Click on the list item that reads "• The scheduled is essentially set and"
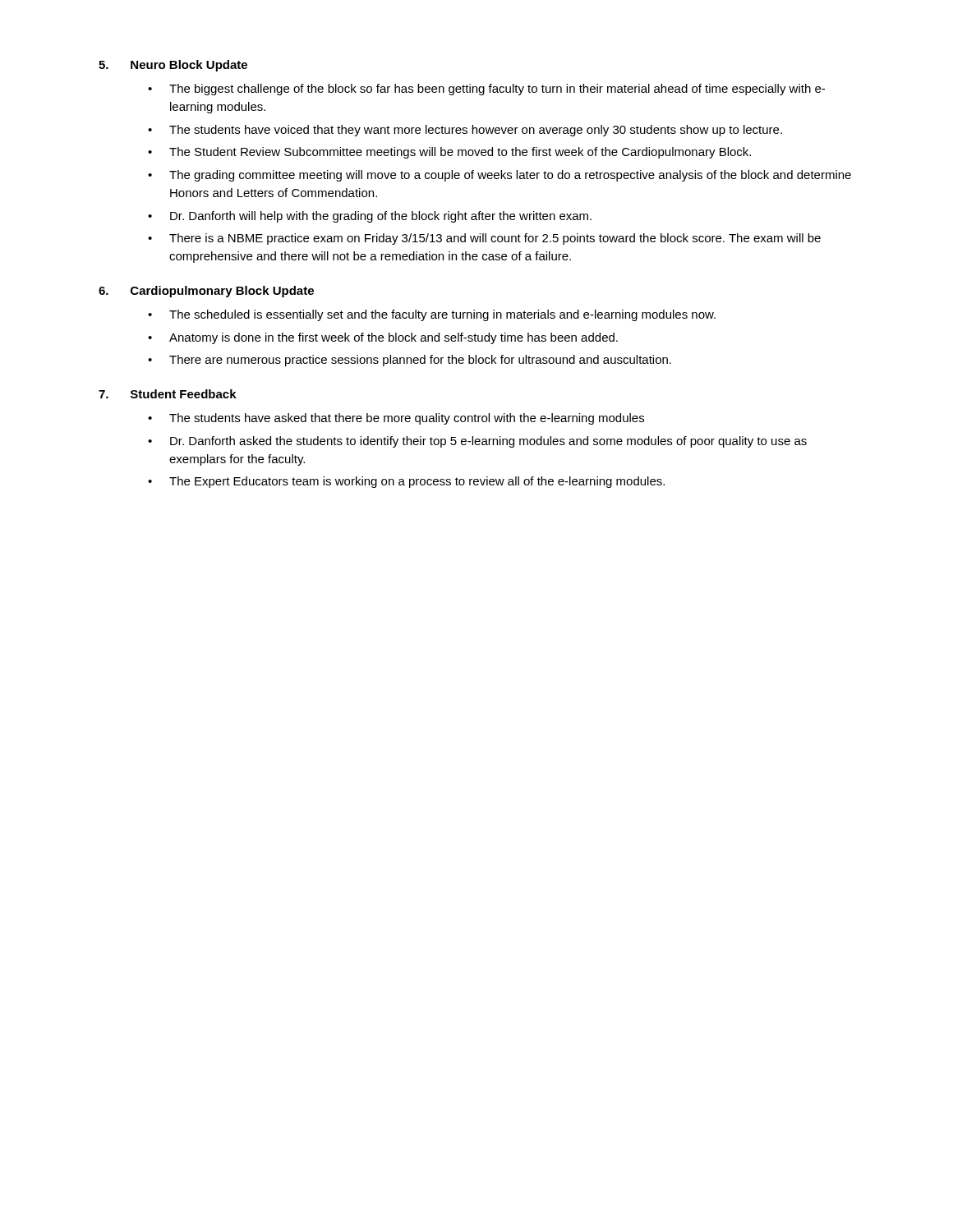Image resolution: width=953 pixels, height=1232 pixels. [432, 314]
